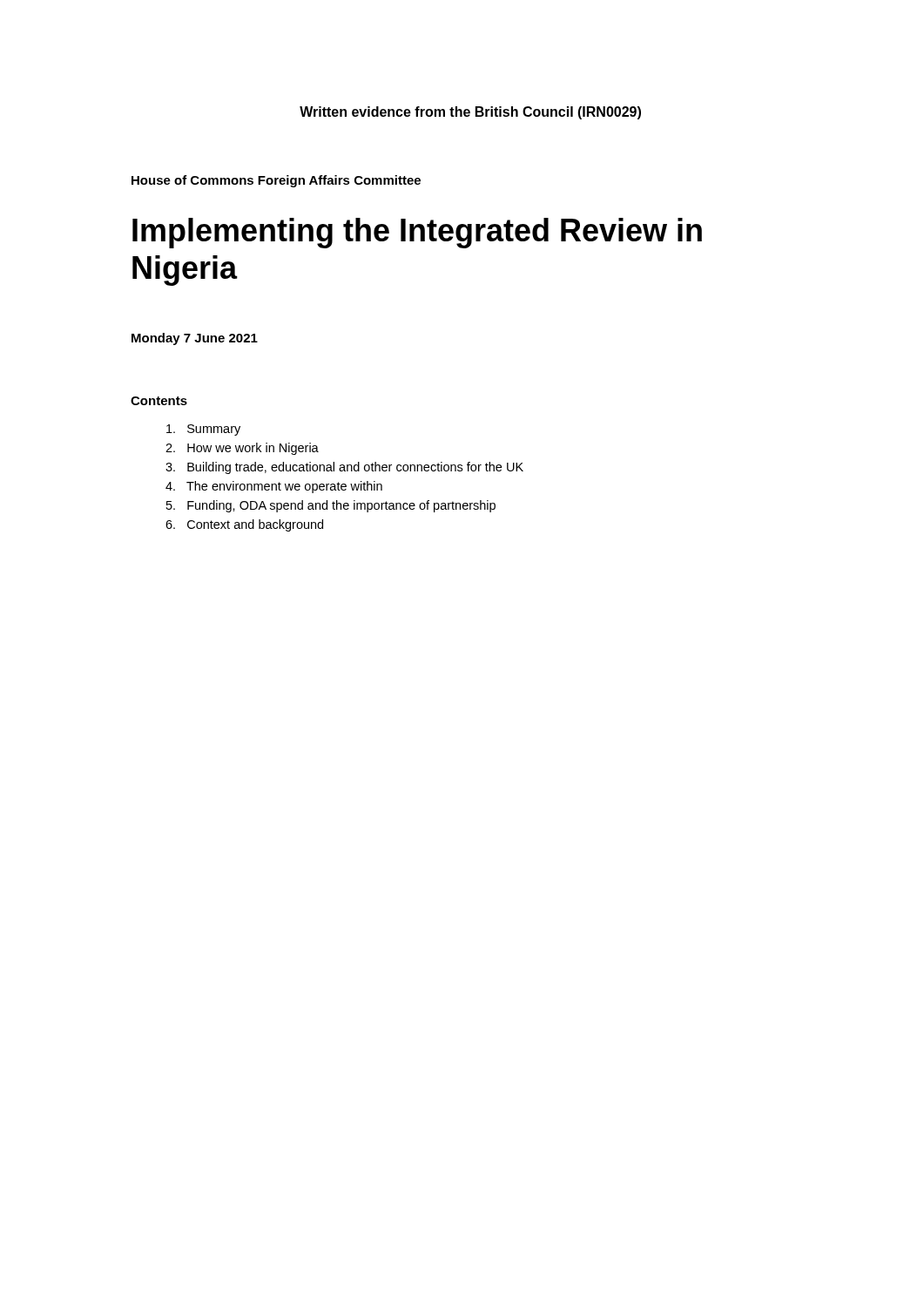Select the list item with the text "6. Context and background"

[245, 525]
